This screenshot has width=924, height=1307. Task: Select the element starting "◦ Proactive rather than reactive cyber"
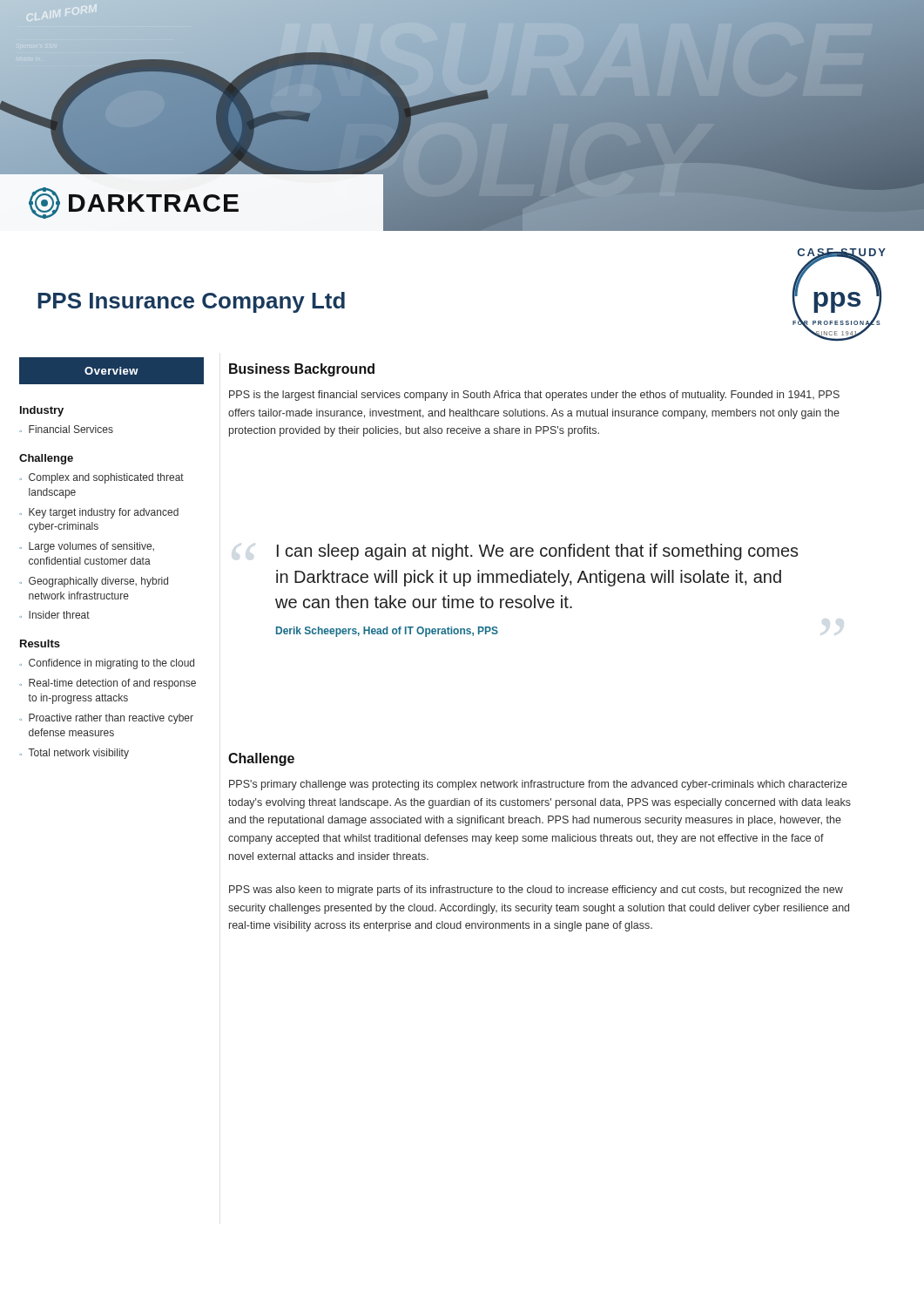(x=111, y=726)
